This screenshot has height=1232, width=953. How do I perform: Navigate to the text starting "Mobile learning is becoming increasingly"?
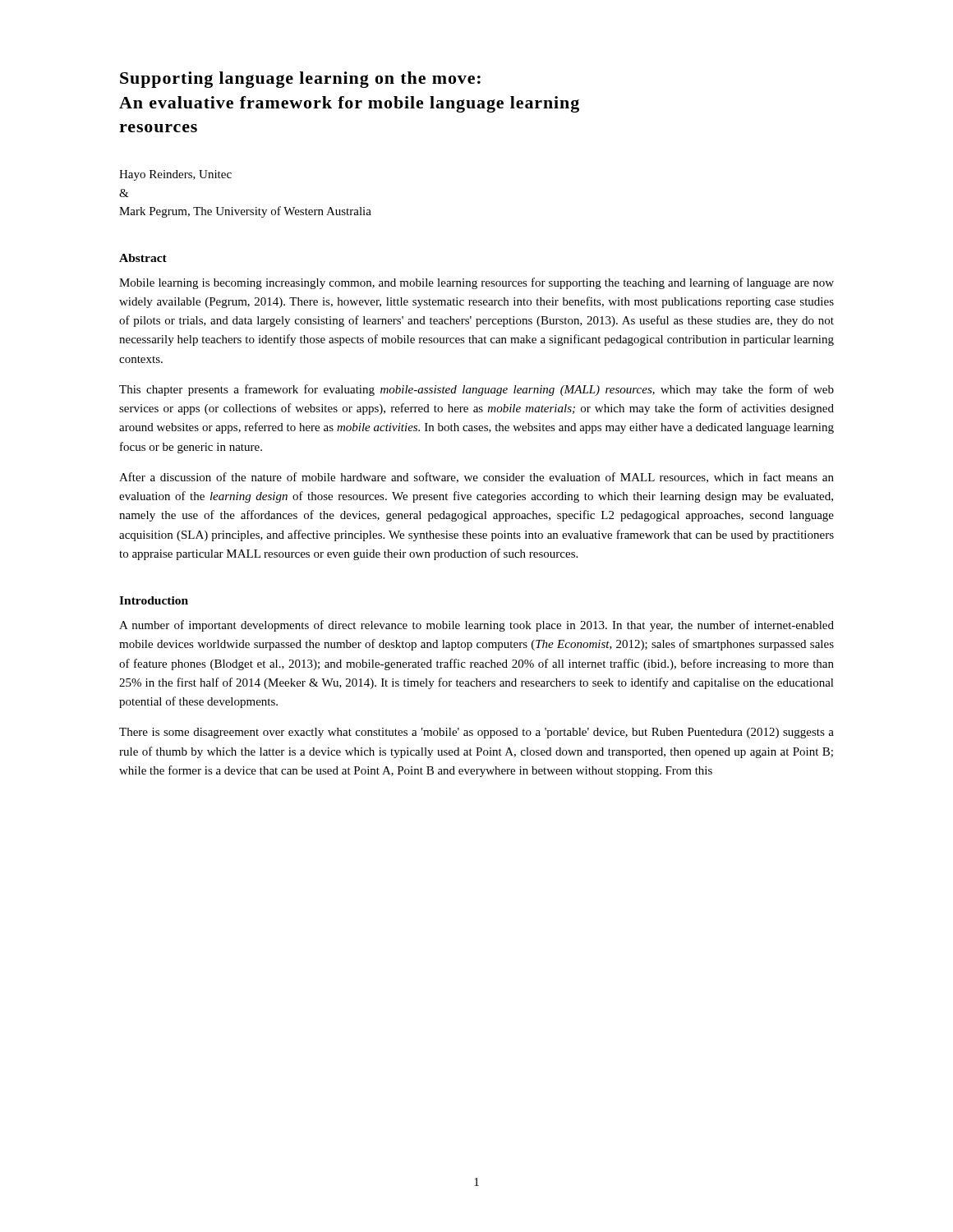click(476, 320)
